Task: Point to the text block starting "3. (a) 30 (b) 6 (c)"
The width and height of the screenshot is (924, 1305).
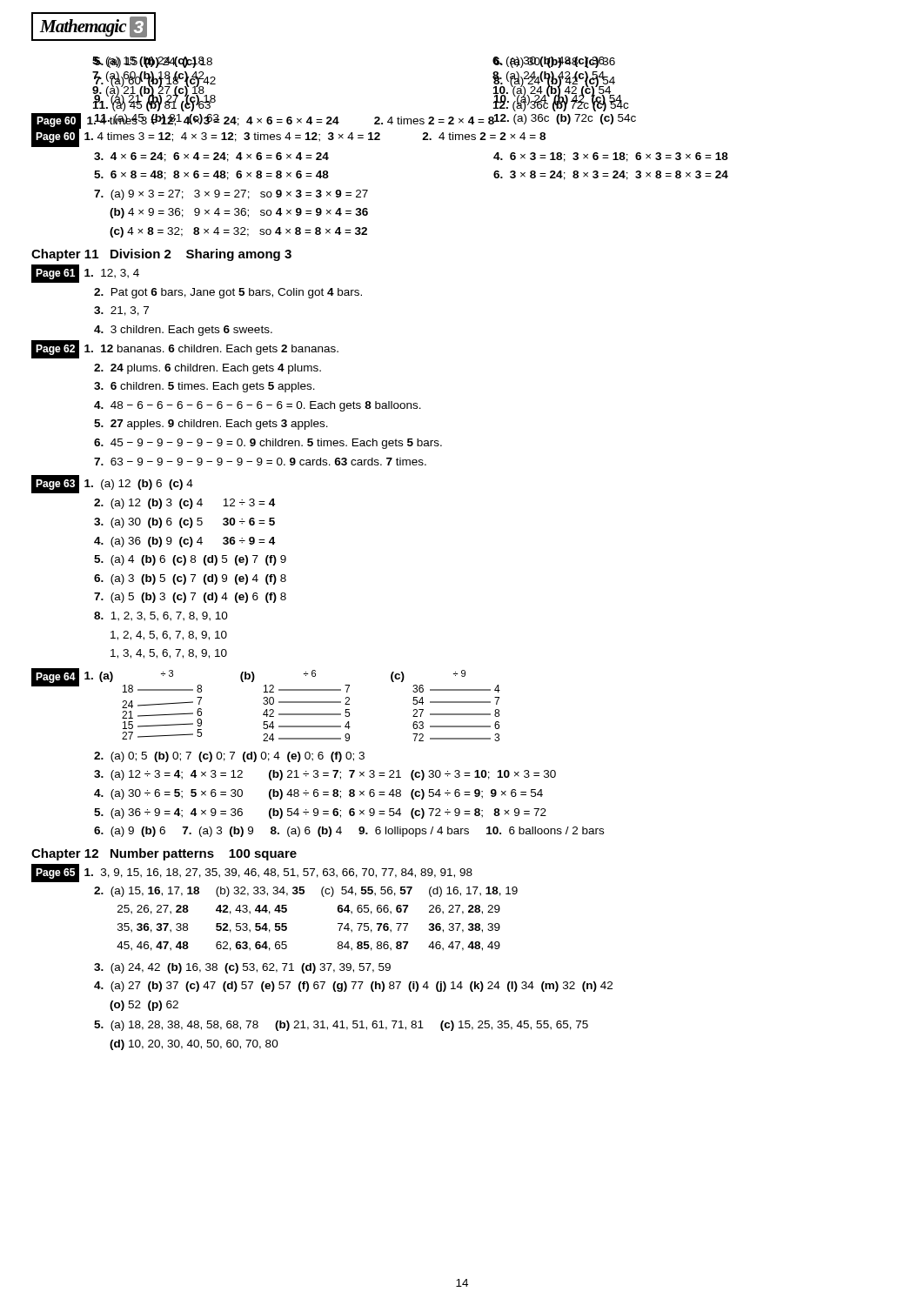Action: (185, 522)
